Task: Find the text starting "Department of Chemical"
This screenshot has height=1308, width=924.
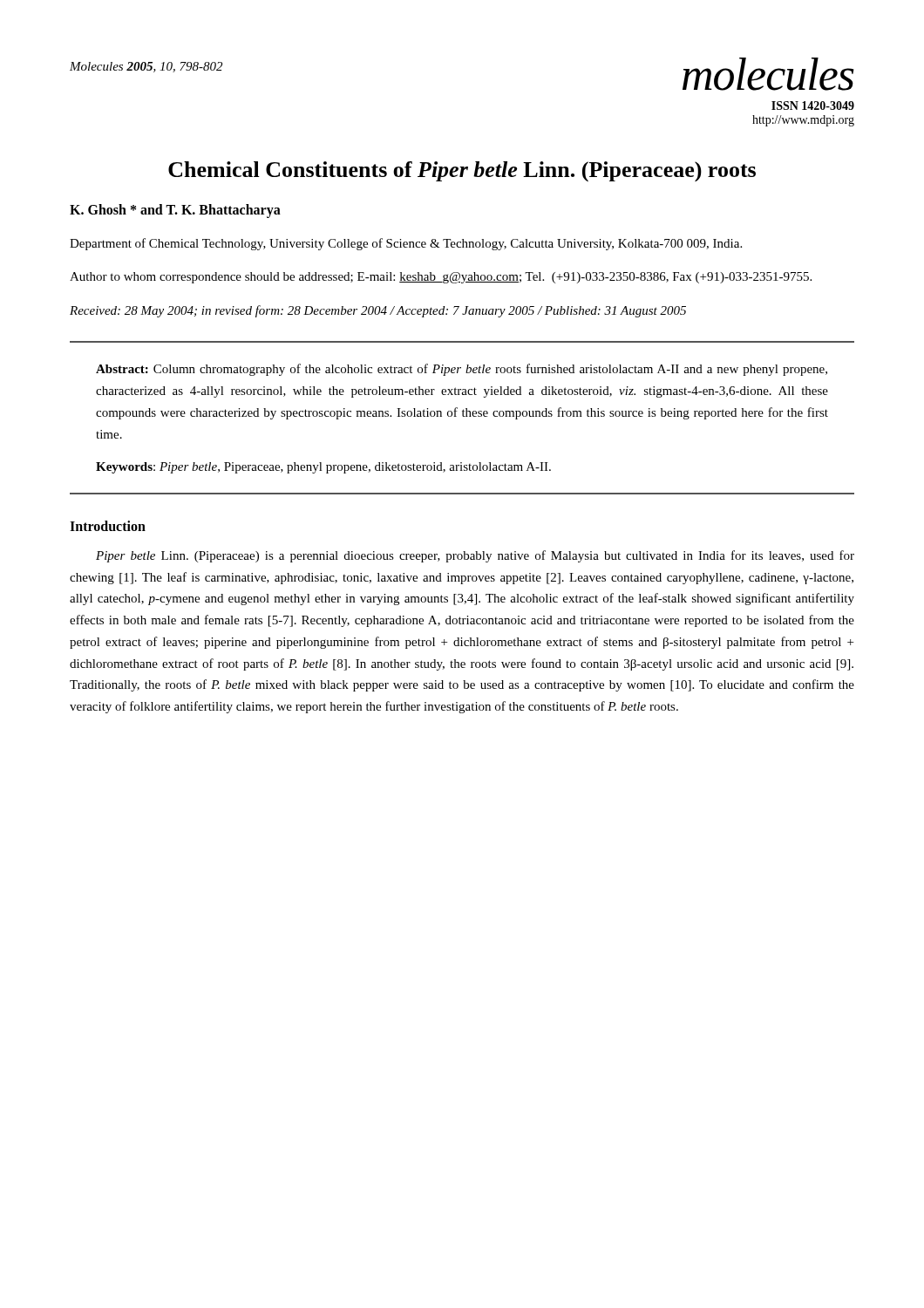Action: click(406, 243)
